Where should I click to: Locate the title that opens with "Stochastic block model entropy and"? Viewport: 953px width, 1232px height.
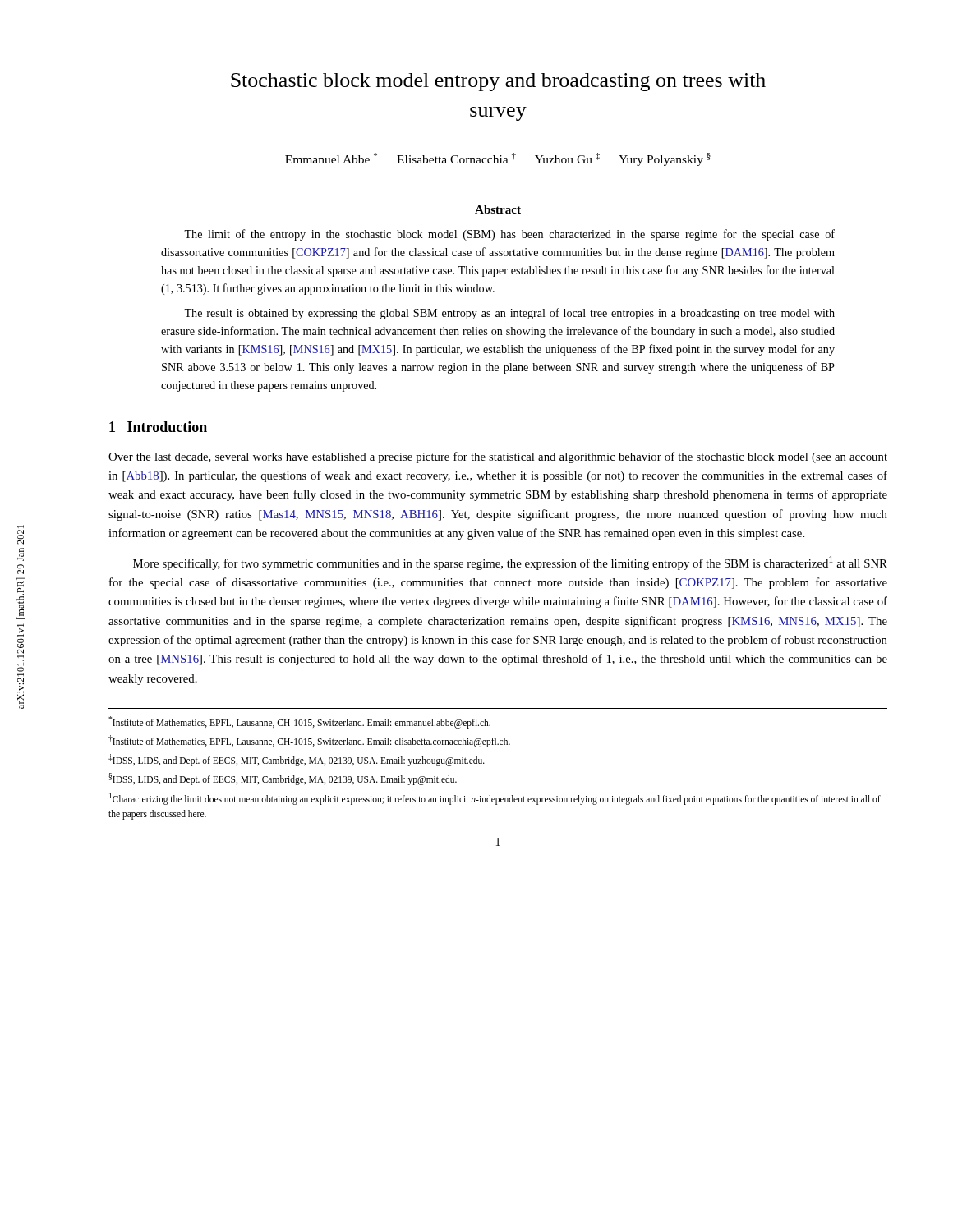tap(498, 96)
